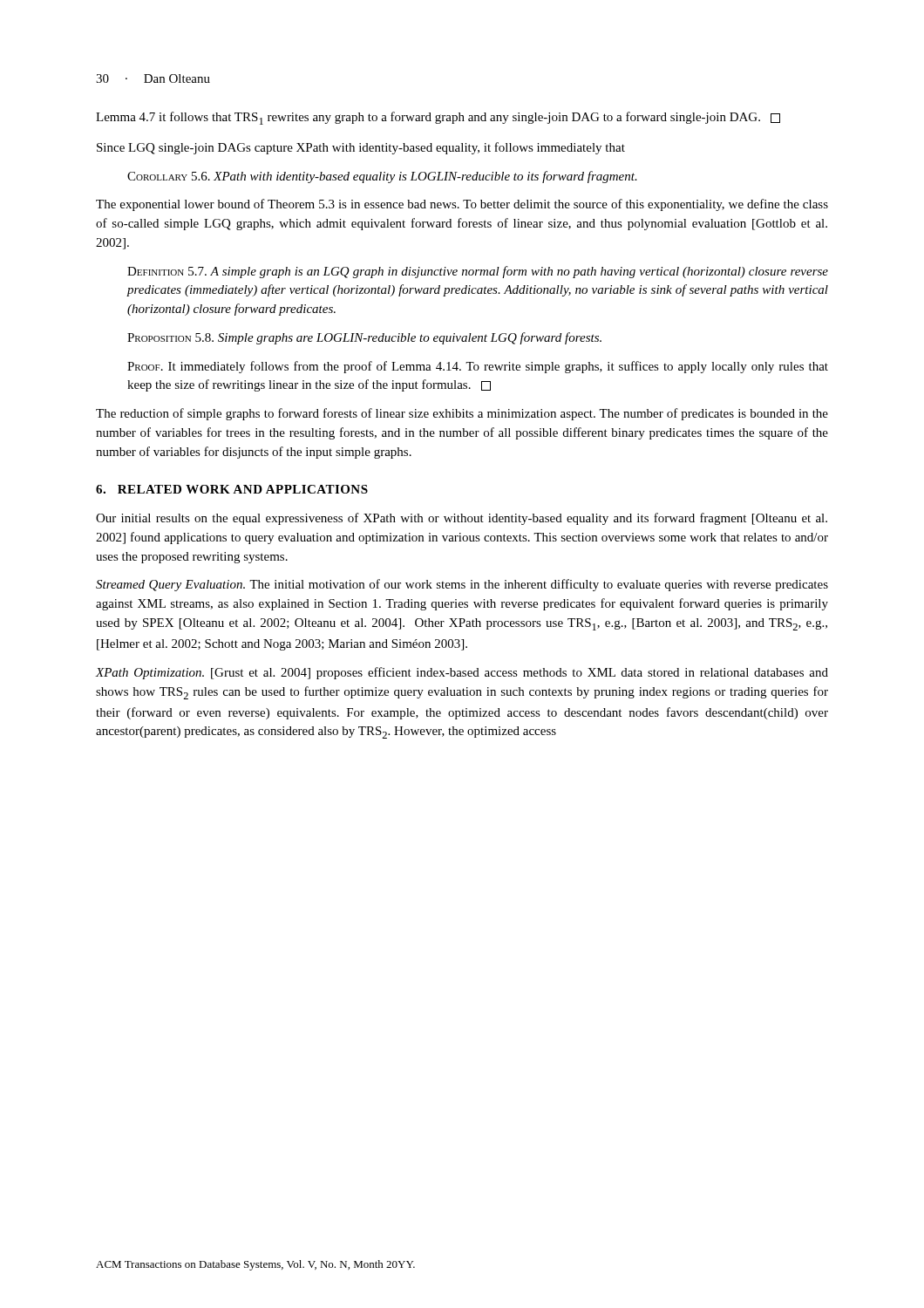Point to the block beginning "Streamed Query Evaluation. The initial motivation of our"
The height and width of the screenshot is (1308, 924).
coord(462,615)
